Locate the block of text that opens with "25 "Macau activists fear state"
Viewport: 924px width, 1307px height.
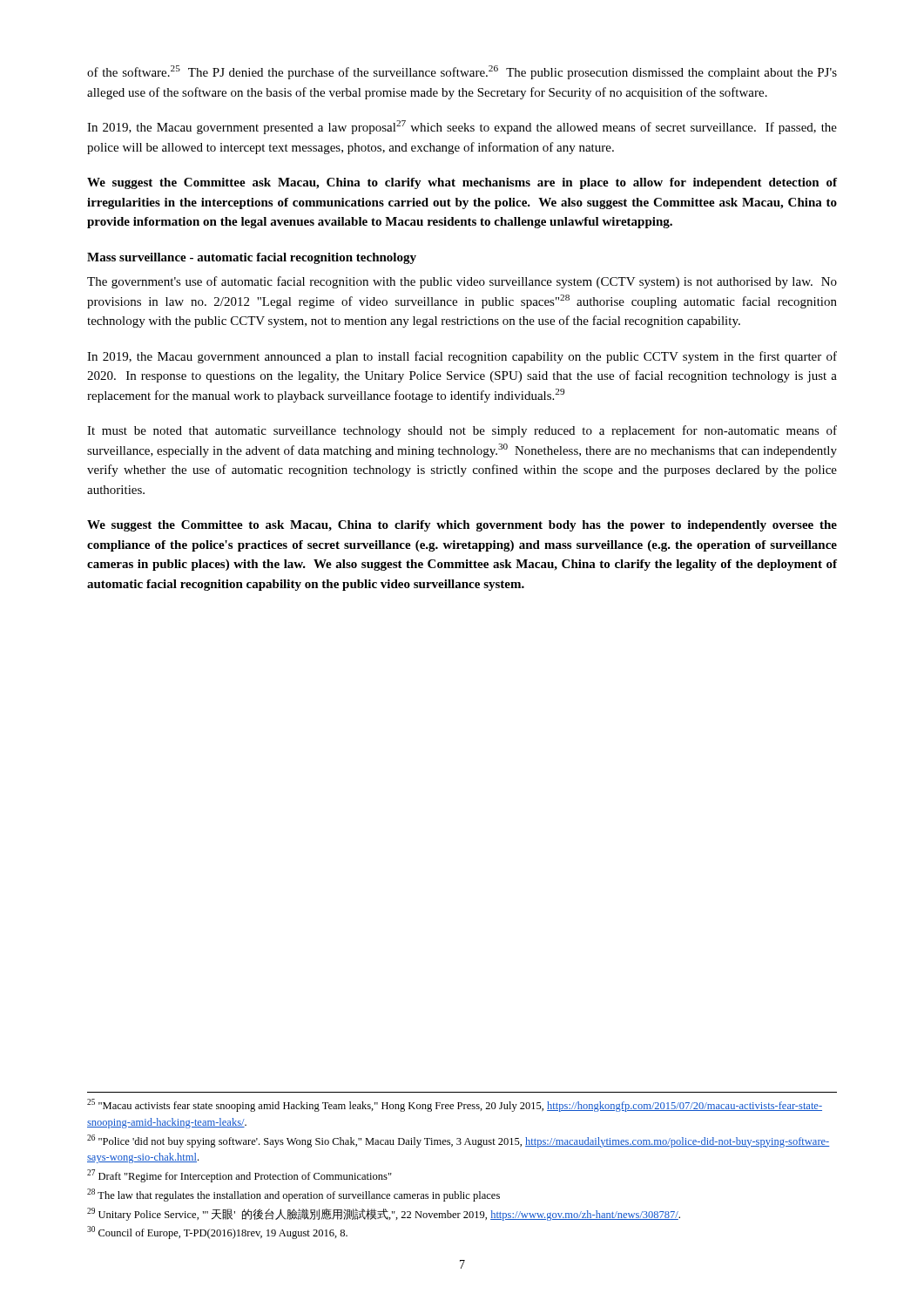462,1114
